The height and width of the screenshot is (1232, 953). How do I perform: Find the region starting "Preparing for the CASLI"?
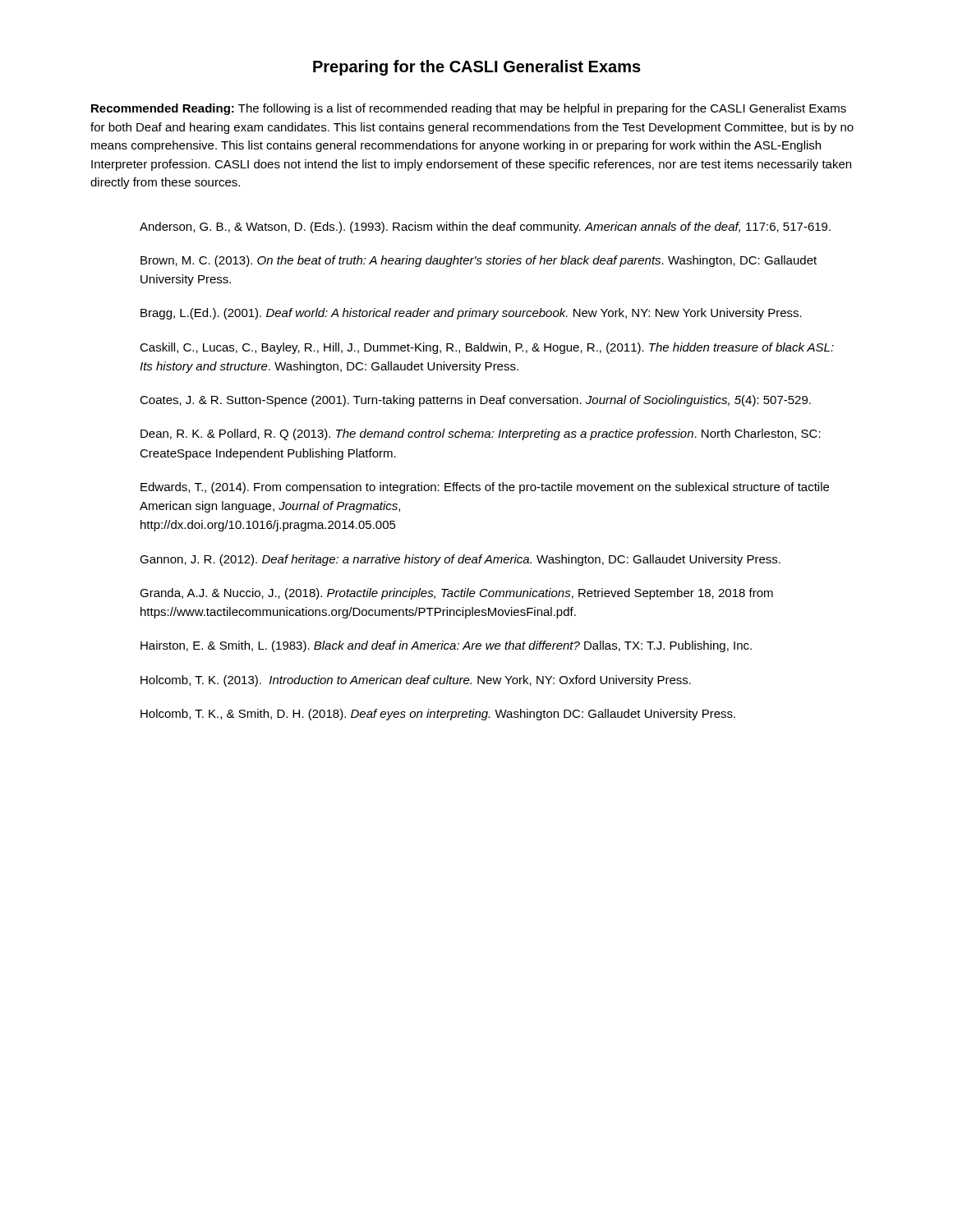476,67
